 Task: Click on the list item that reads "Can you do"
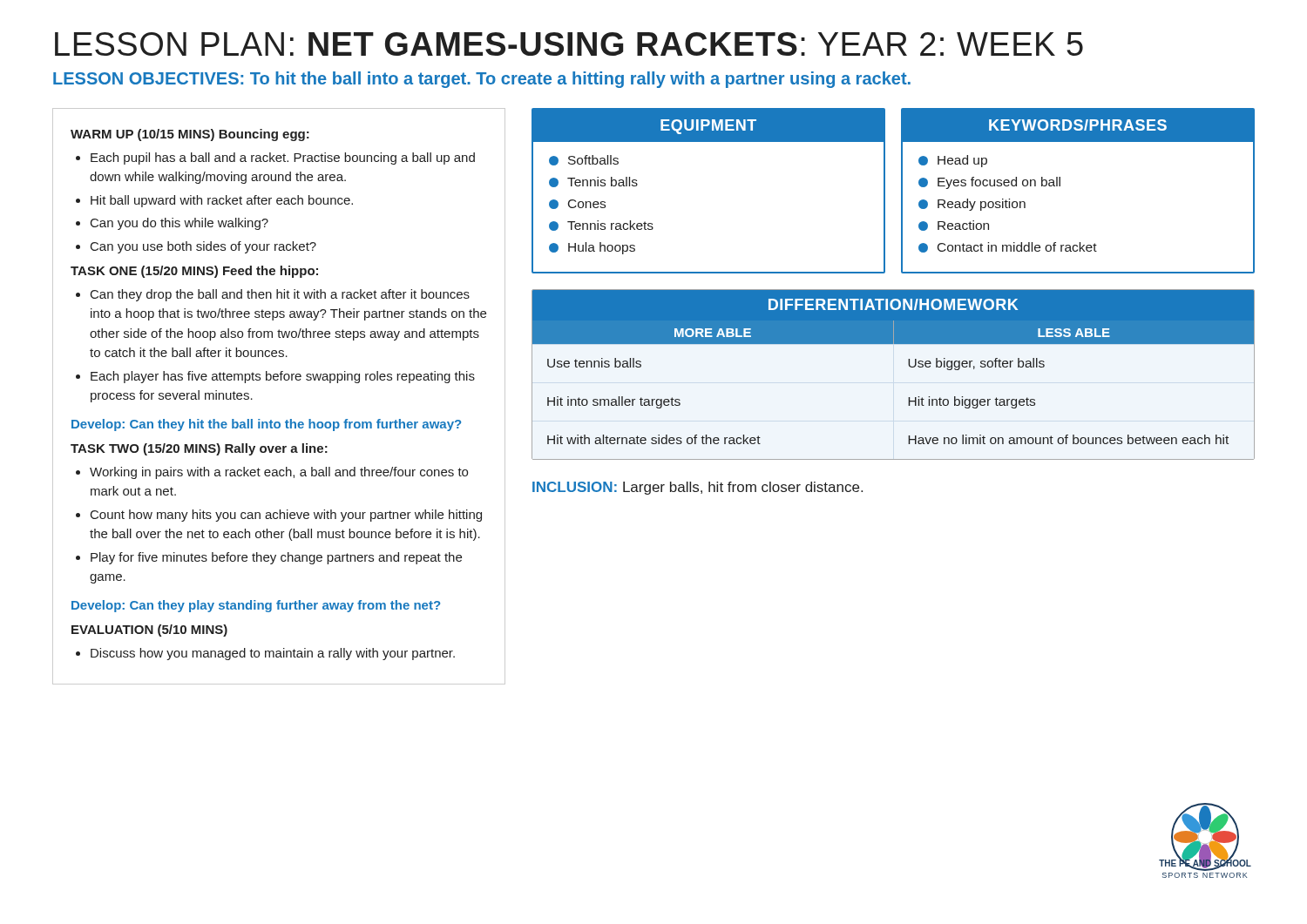pos(179,222)
